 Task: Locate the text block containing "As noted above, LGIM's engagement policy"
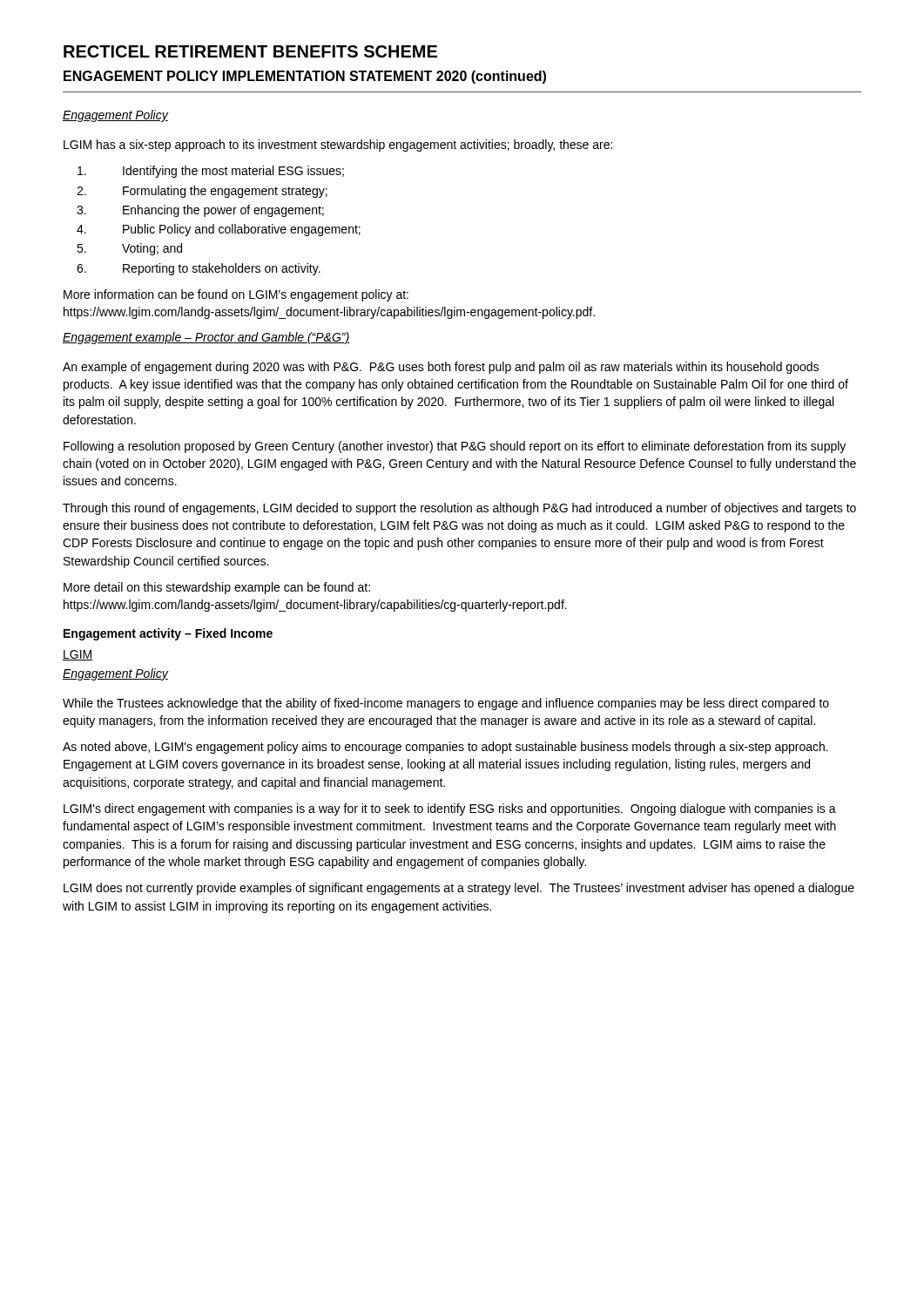[447, 765]
